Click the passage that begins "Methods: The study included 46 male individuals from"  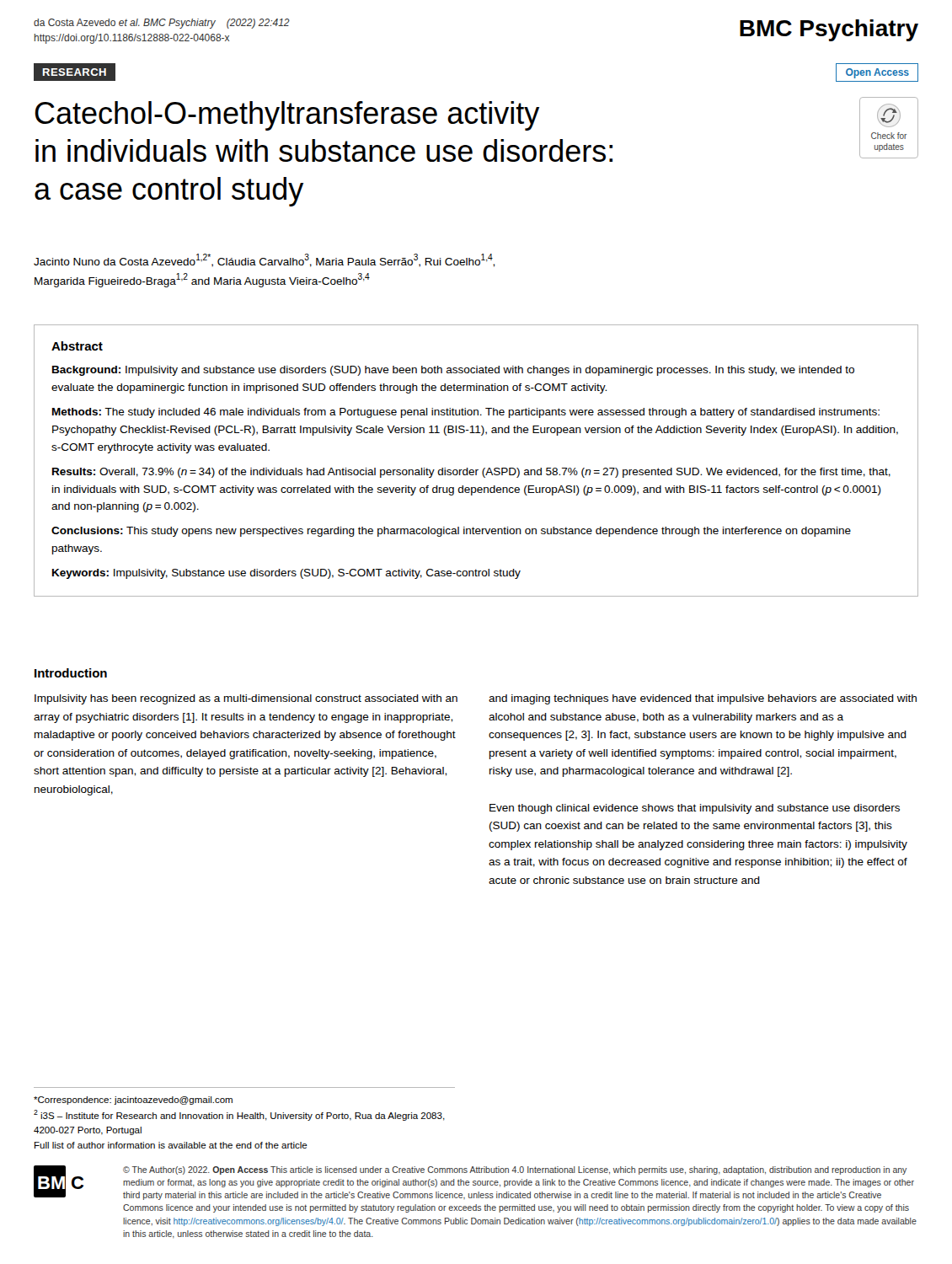(x=475, y=429)
